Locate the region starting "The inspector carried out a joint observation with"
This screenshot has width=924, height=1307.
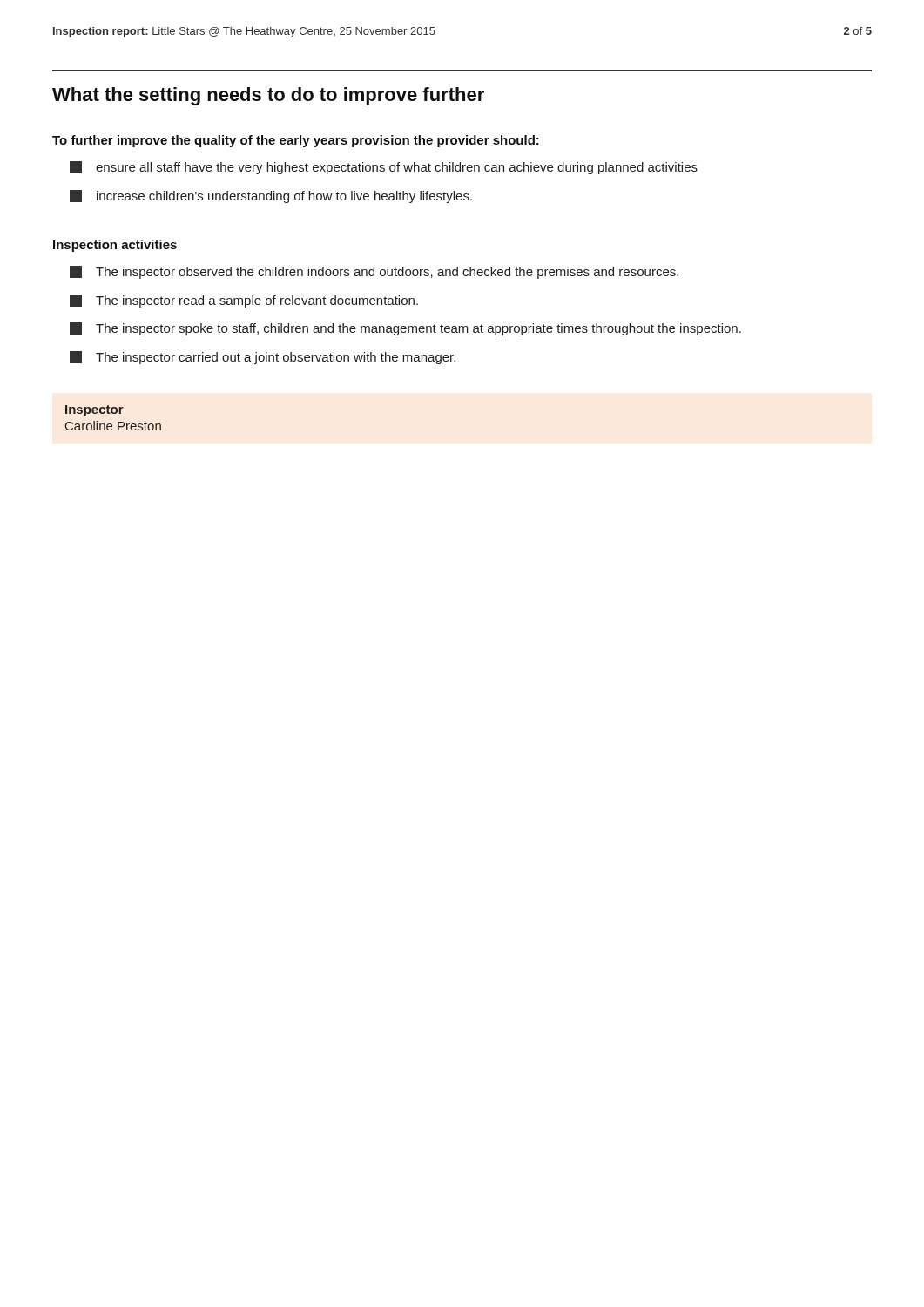click(276, 357)
